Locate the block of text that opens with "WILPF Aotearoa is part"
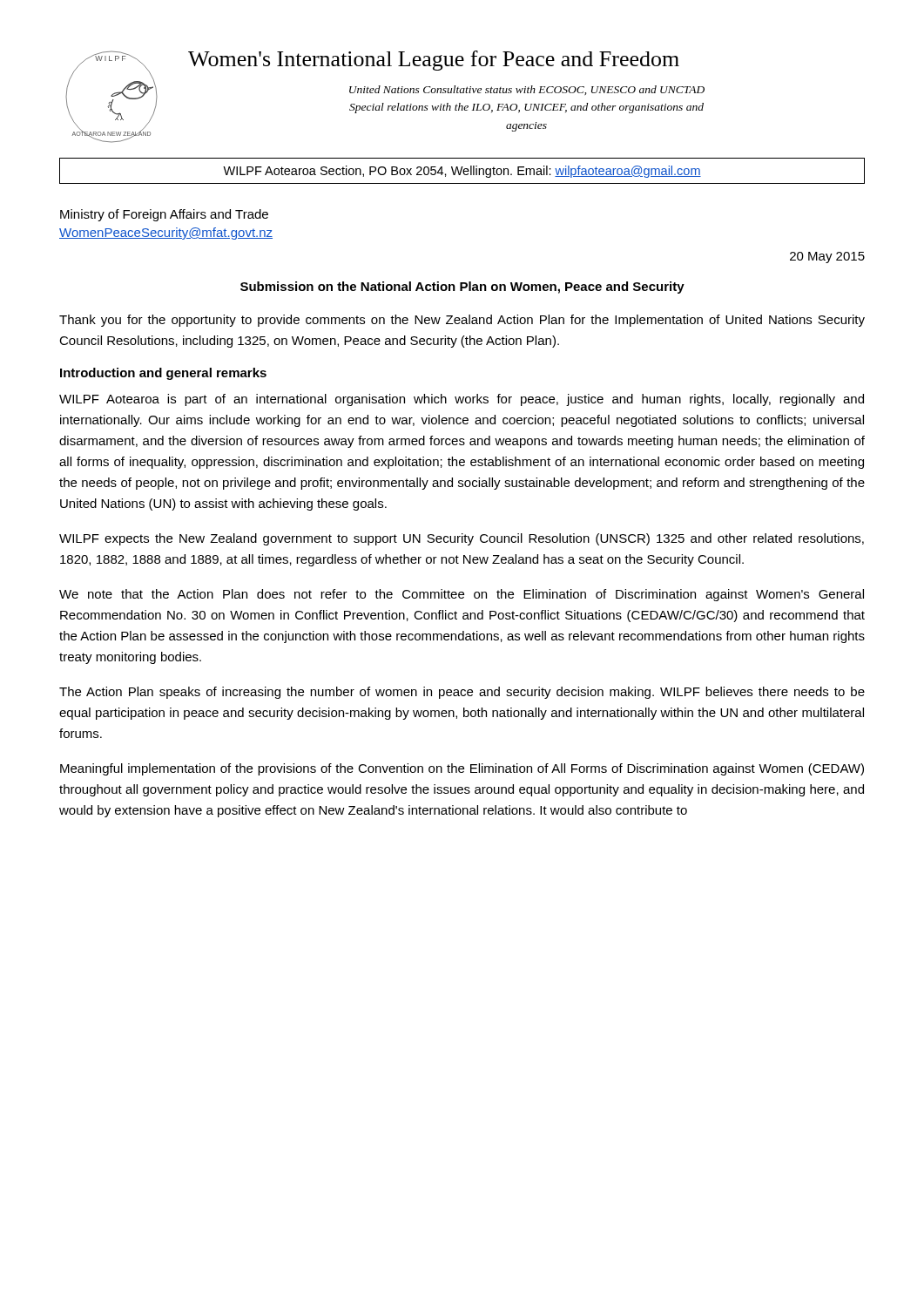 [462, 451]
